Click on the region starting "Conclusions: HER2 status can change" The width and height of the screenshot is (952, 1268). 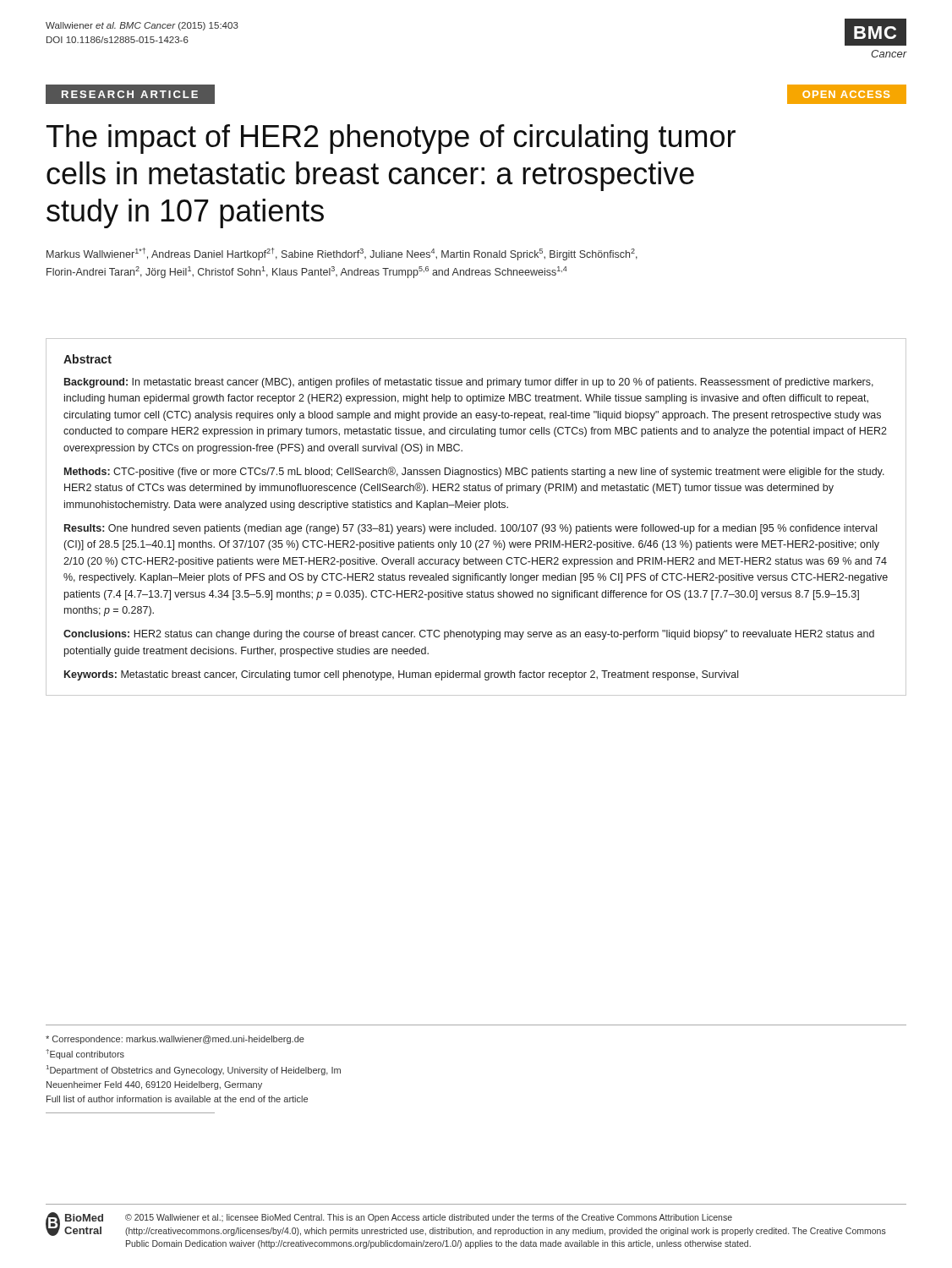click(469, 642)
